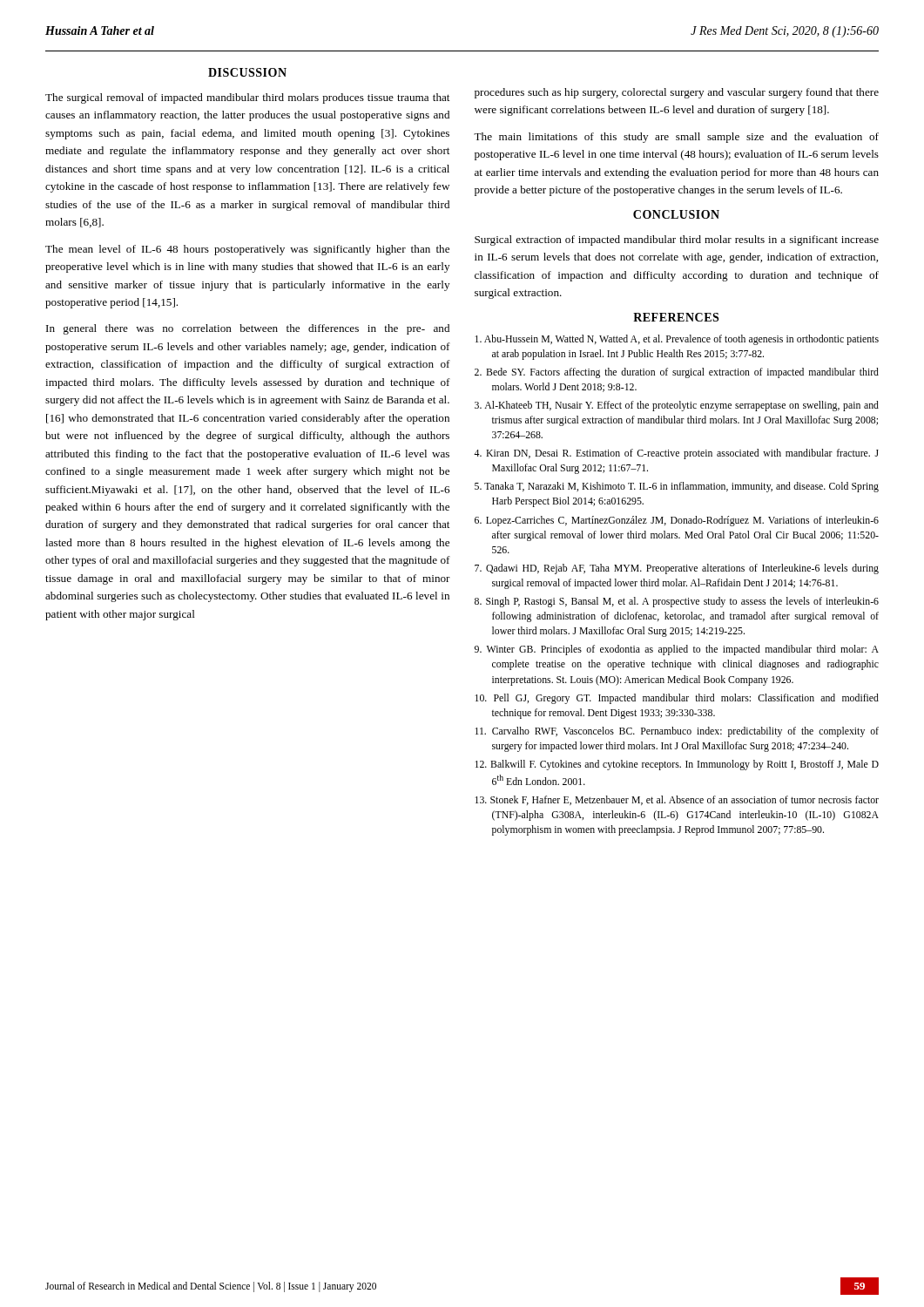
Task: Find the block starting "5. Tanaka T, Narazaki M, Kishimoto"
Action: click(x=676, y=494)
